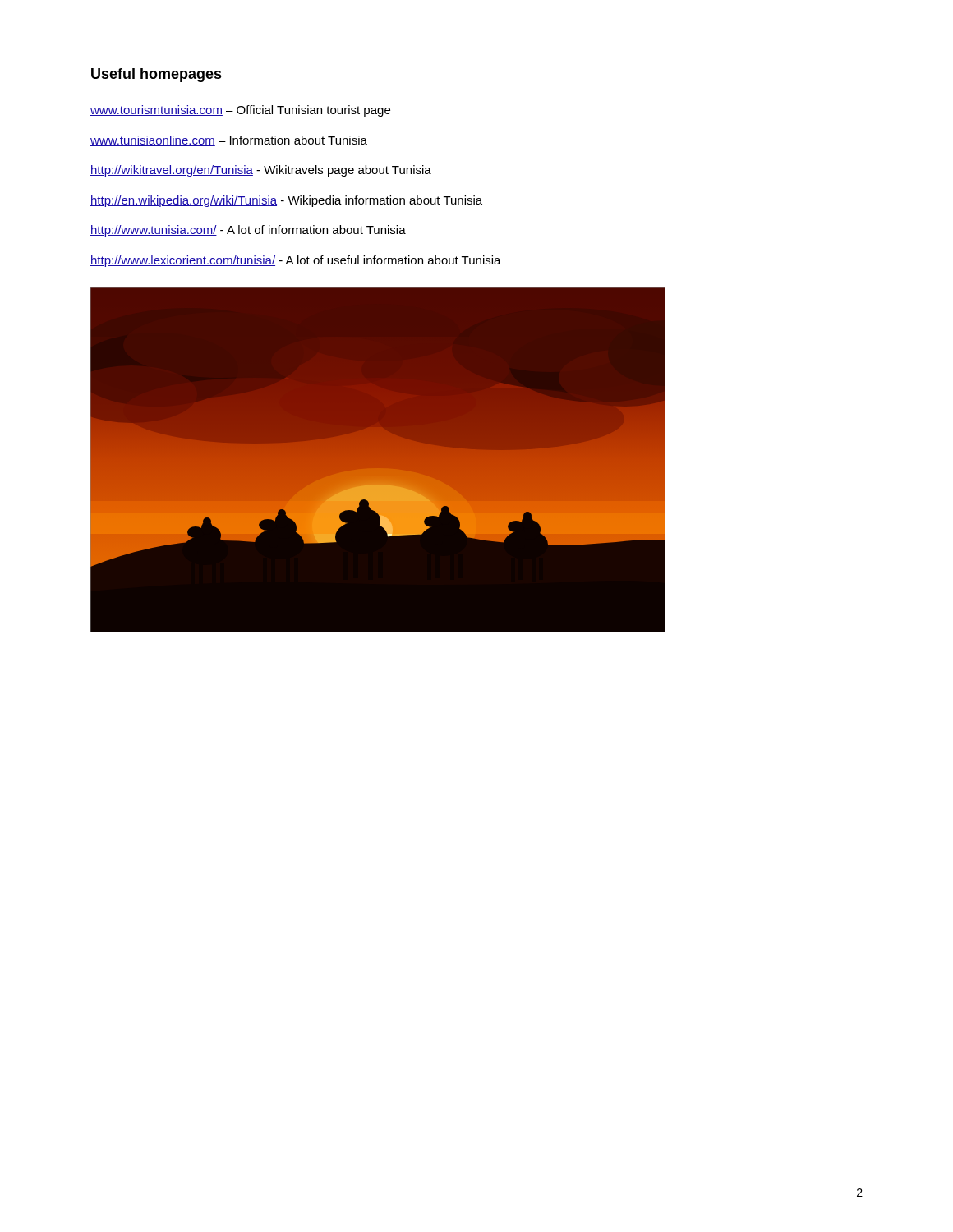Point to the text starting "Useful homepages"
The width and height of the screenshot is (953, 1232).
tap(156, 74)
